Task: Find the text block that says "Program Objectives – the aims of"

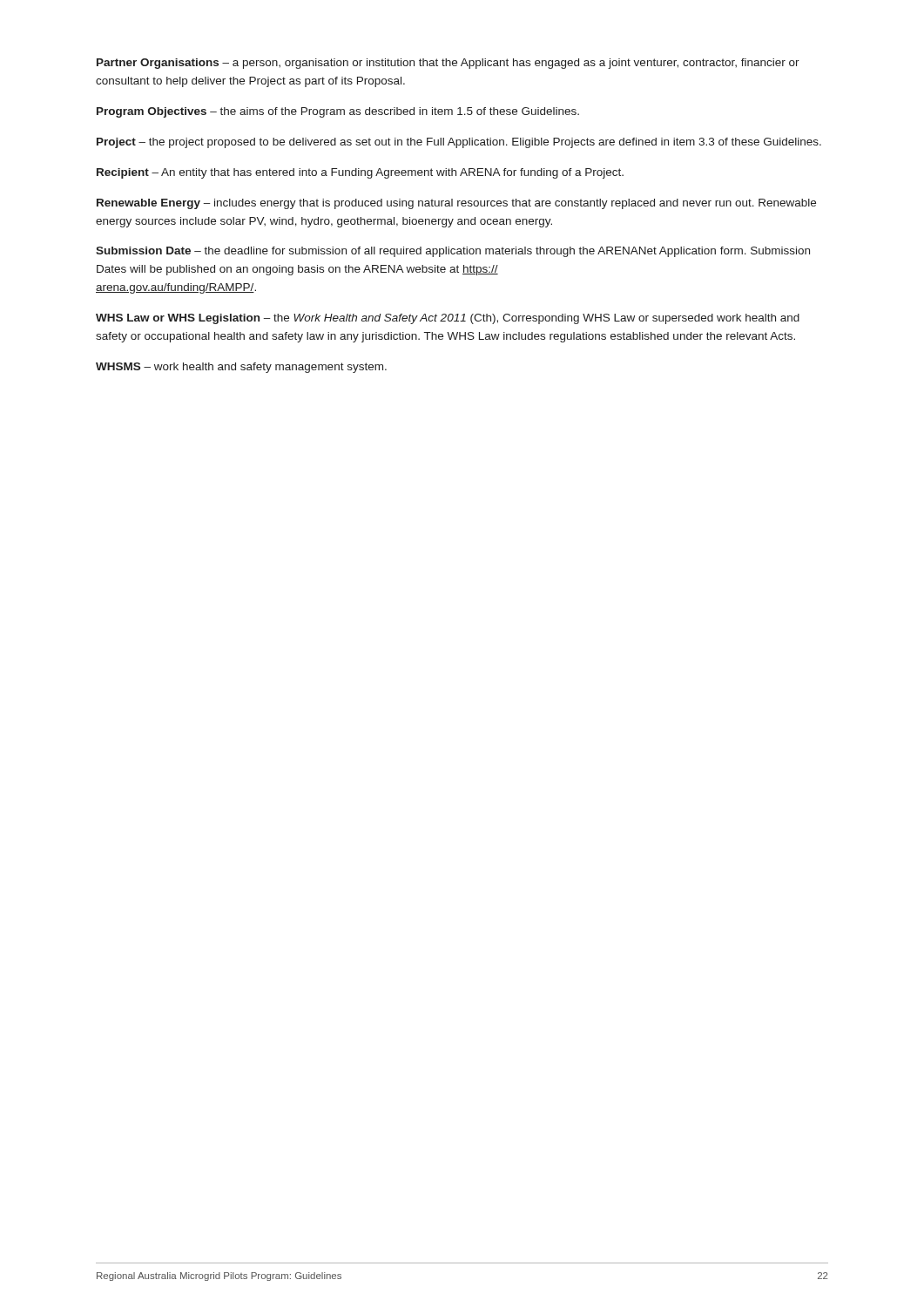Action: tap(338, 111)
